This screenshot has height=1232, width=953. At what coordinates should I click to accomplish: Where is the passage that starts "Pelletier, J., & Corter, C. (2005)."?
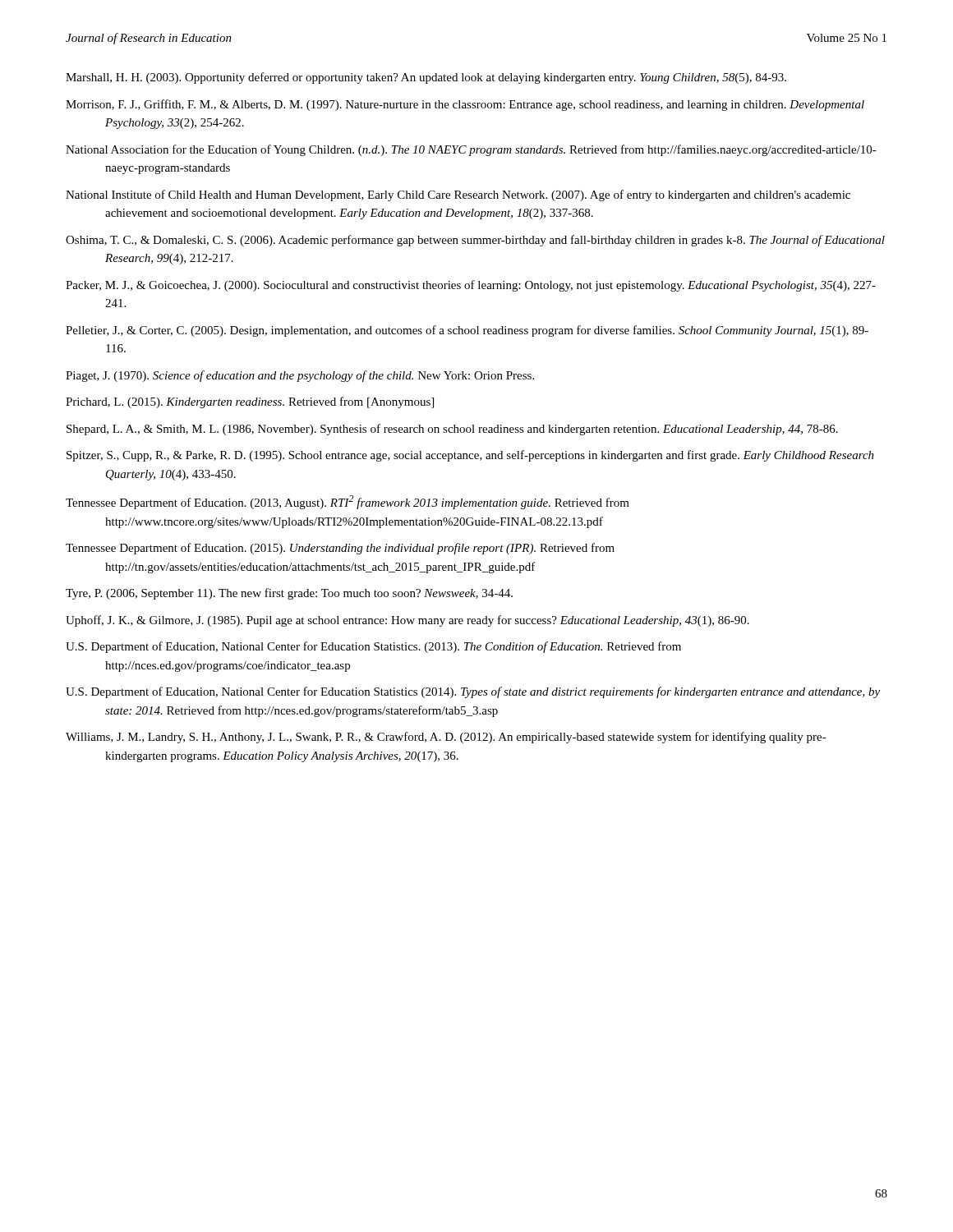click(x=467, y=339)
